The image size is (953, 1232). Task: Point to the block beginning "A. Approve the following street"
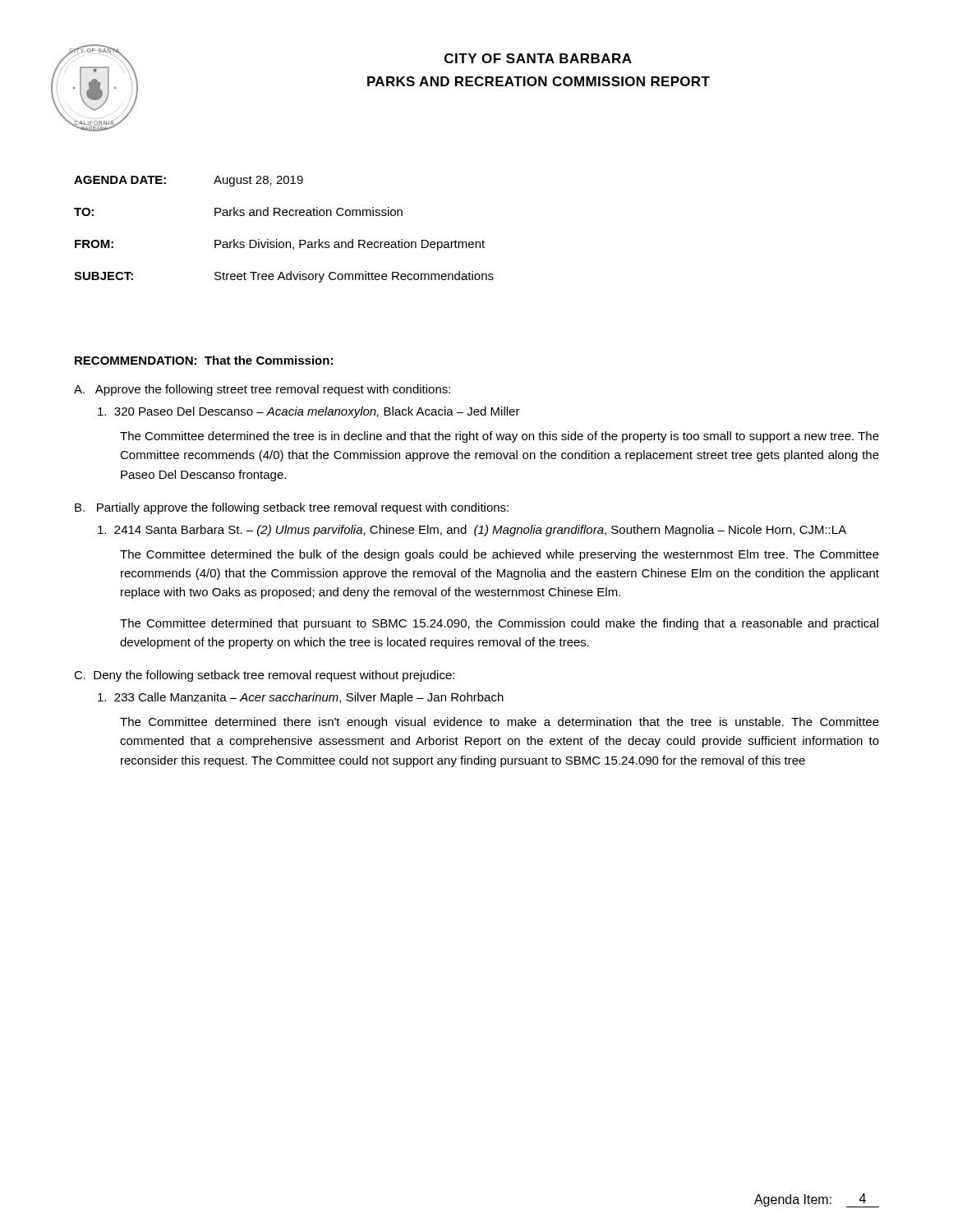pyautogui.click(x=263, y=389)
